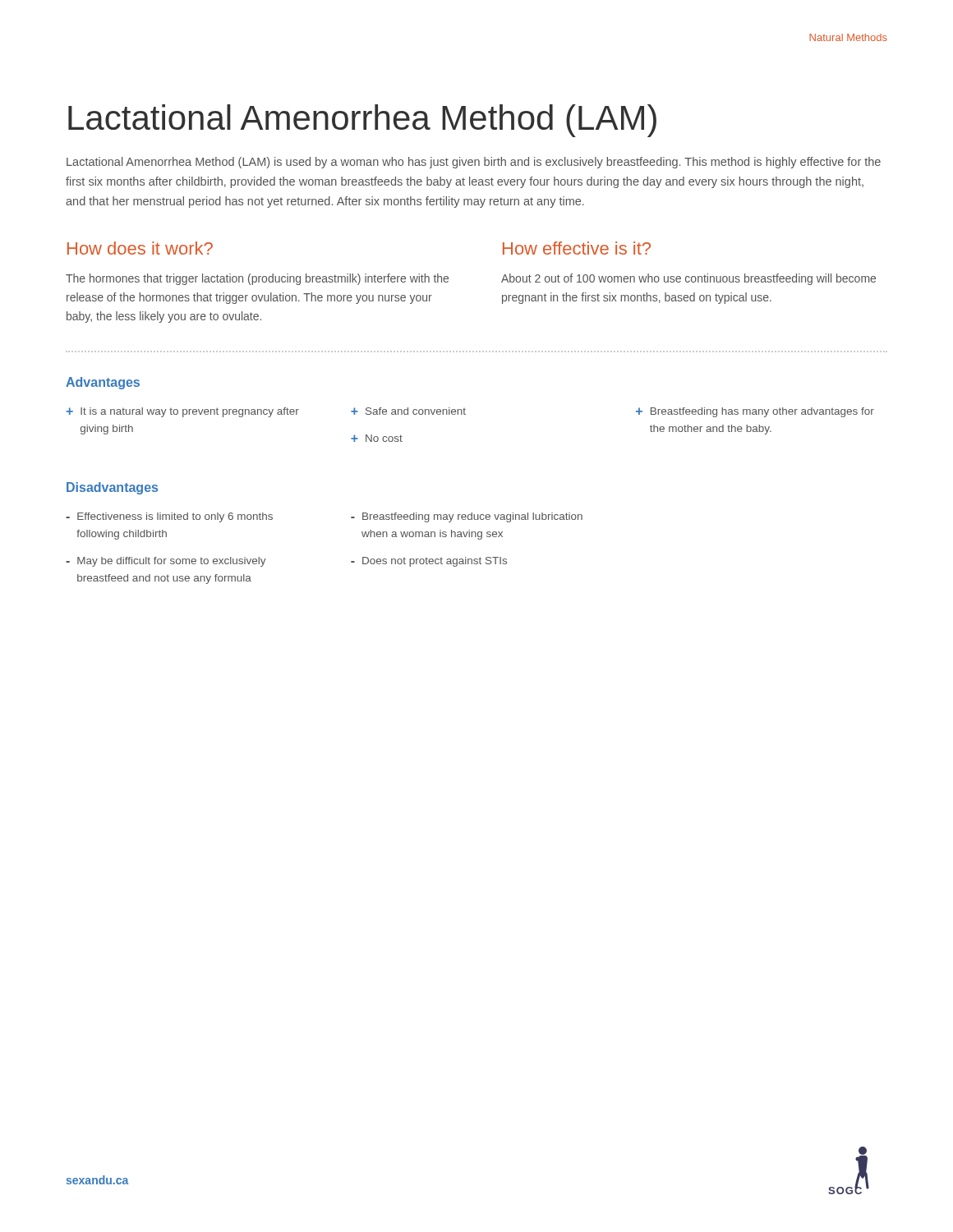The height and width of the screenshot is (1232, 953).
Task: Select the section header that reads "How does it work?"
Action: 140,248
